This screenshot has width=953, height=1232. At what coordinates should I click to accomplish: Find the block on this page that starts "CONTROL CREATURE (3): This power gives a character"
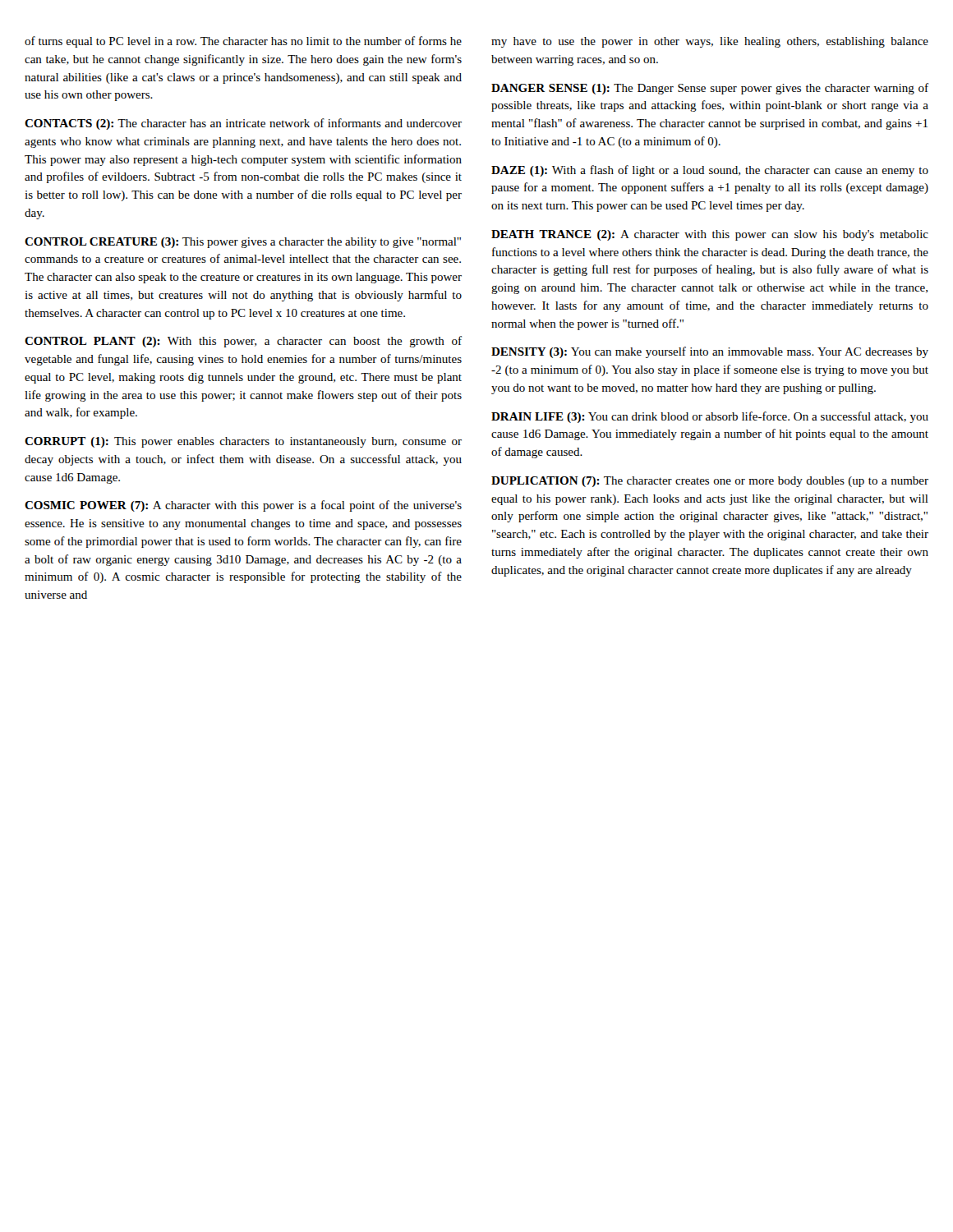243,277
